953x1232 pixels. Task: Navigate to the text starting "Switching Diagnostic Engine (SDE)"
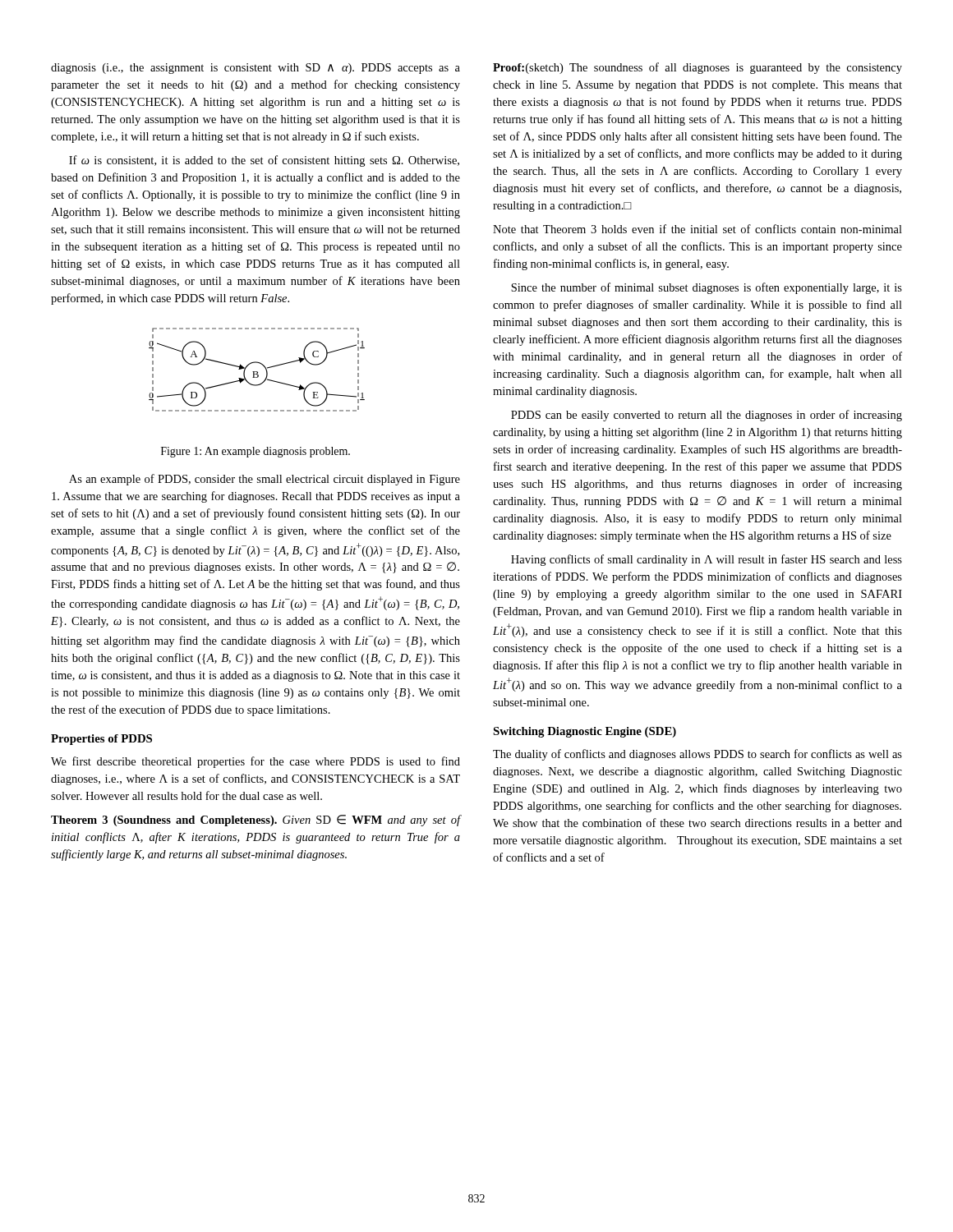tap(585, 732)
